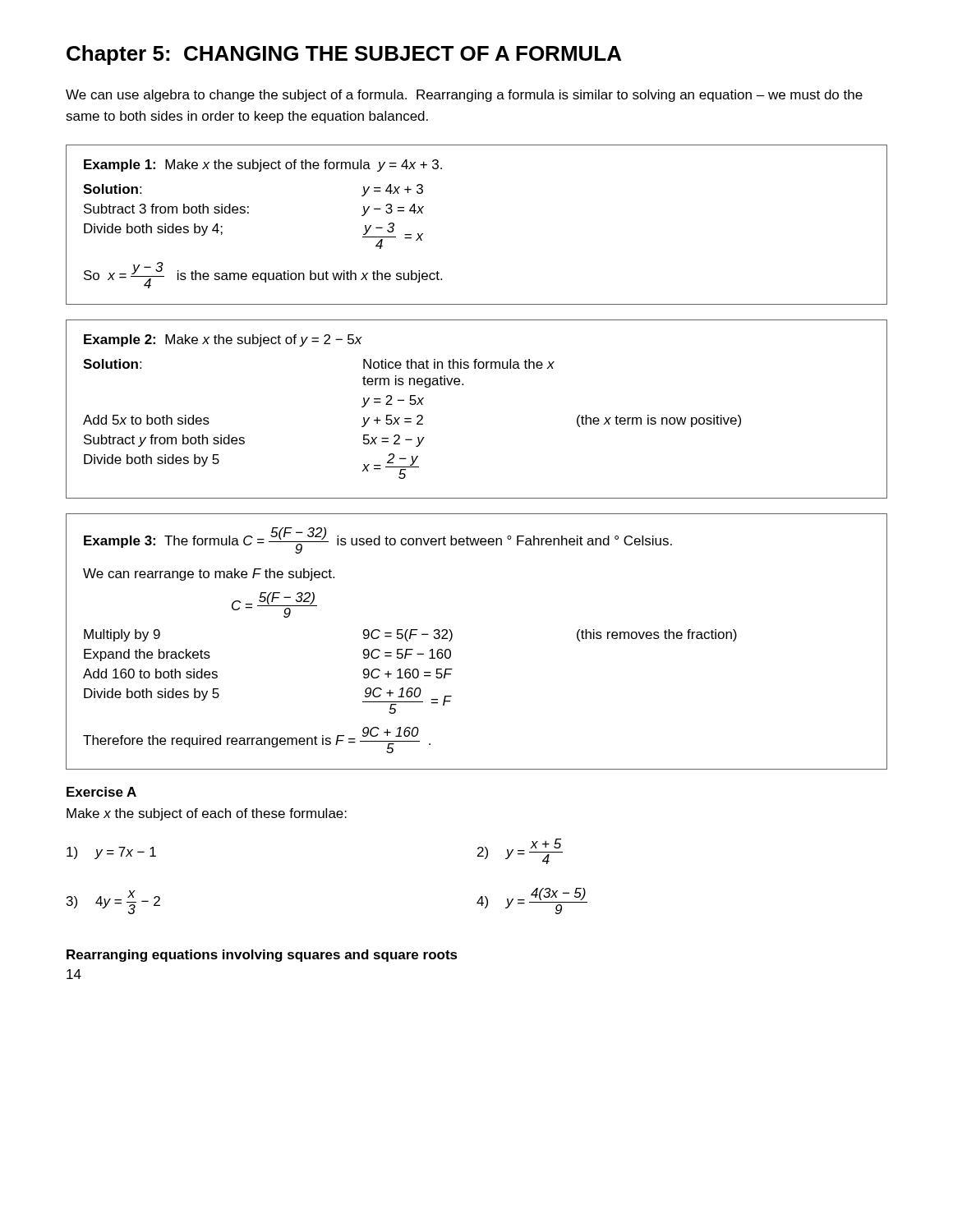Navigate to the region starting "Example 3: The formula C = 5(F"
This screenshot has height=1232, width=953.
click(x=378, y=540)
